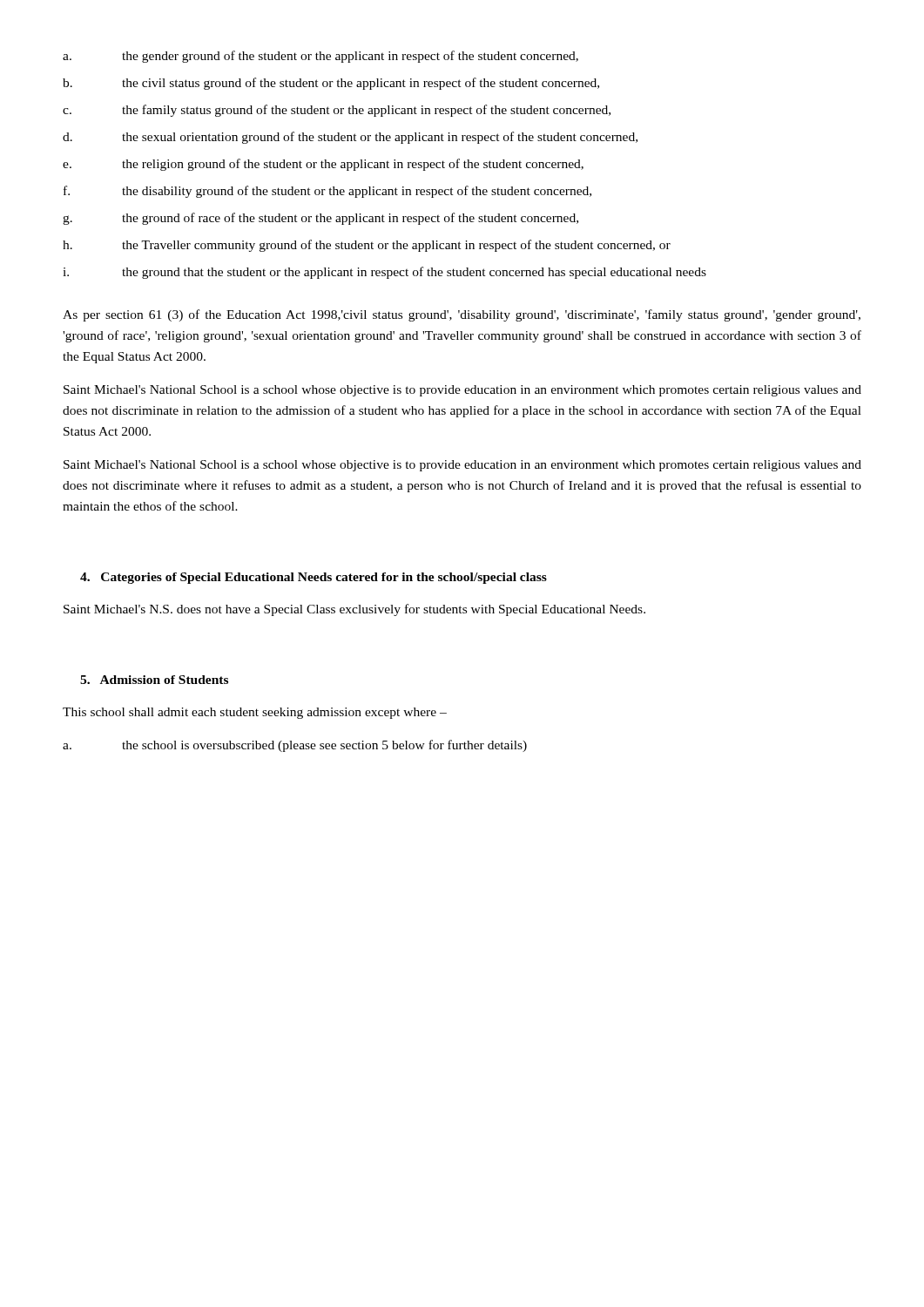Find the block on this page that starts "f. the disability ground"
This screenshot has height=1307, width=924.
(x=462, y=191)
